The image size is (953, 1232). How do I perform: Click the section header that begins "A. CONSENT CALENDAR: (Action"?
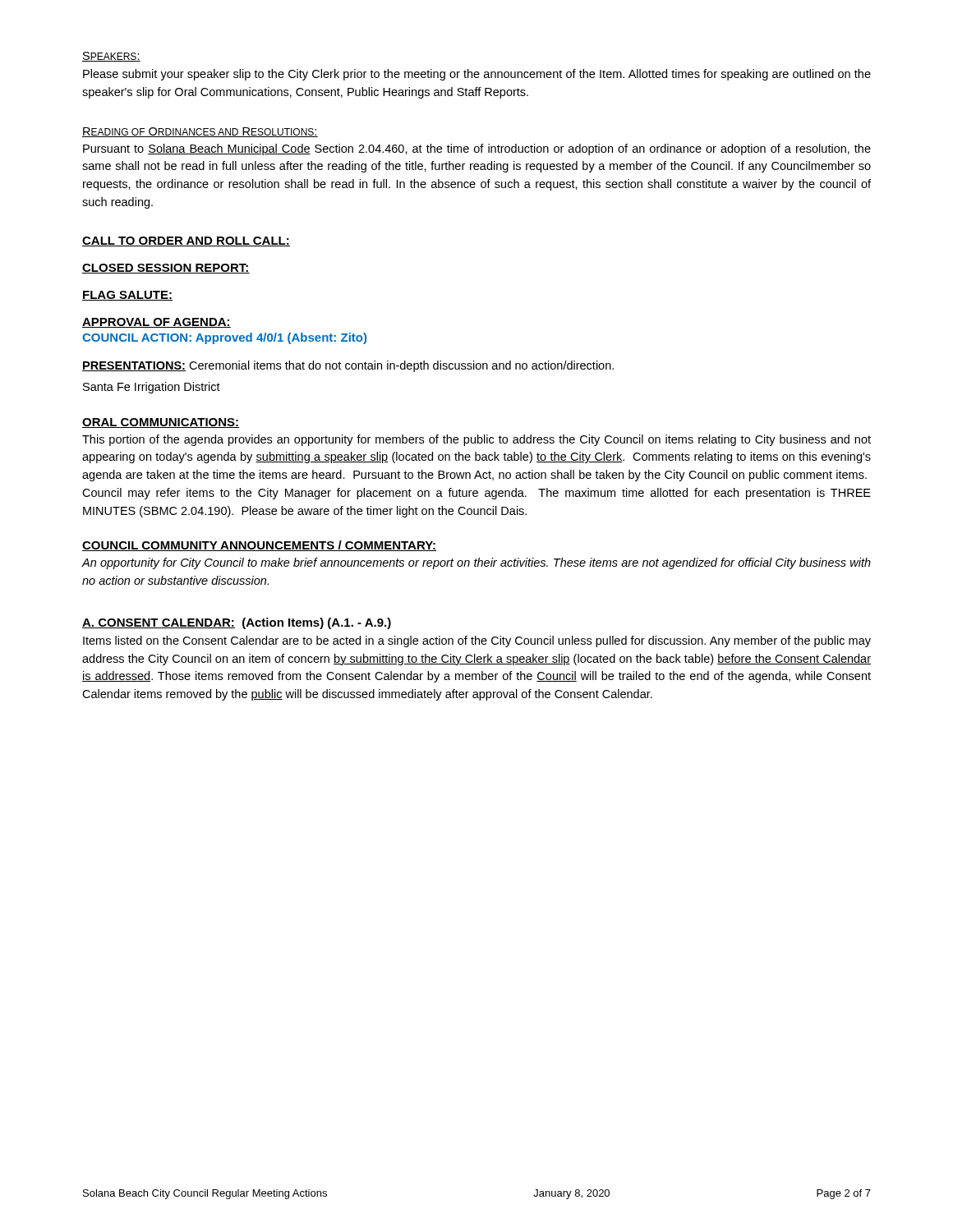click(x=237, y=622)
